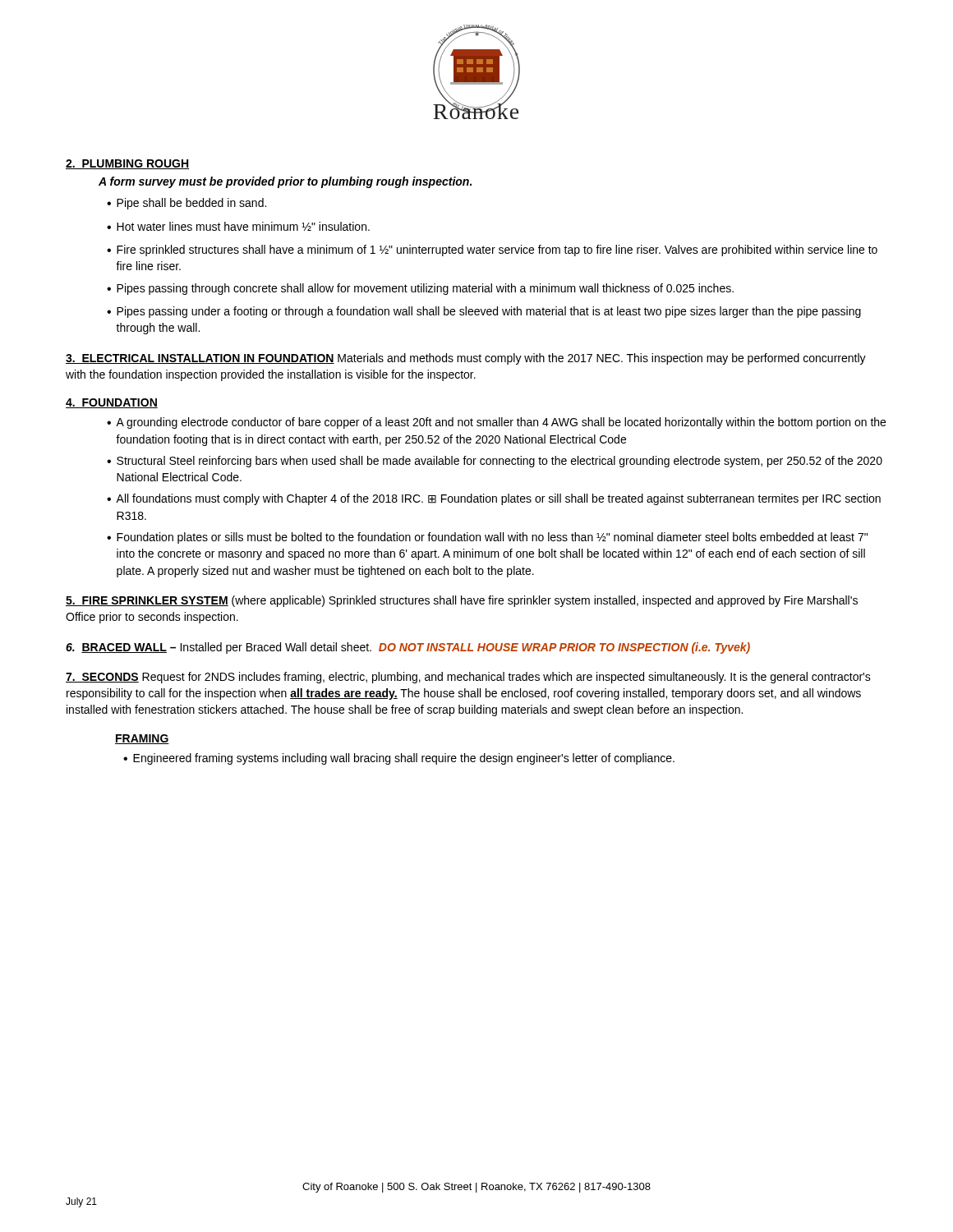Locate the text starting "•A grounding electrode conductor of bare copper of"
The image size is (953, 1232).
[497, 431]
